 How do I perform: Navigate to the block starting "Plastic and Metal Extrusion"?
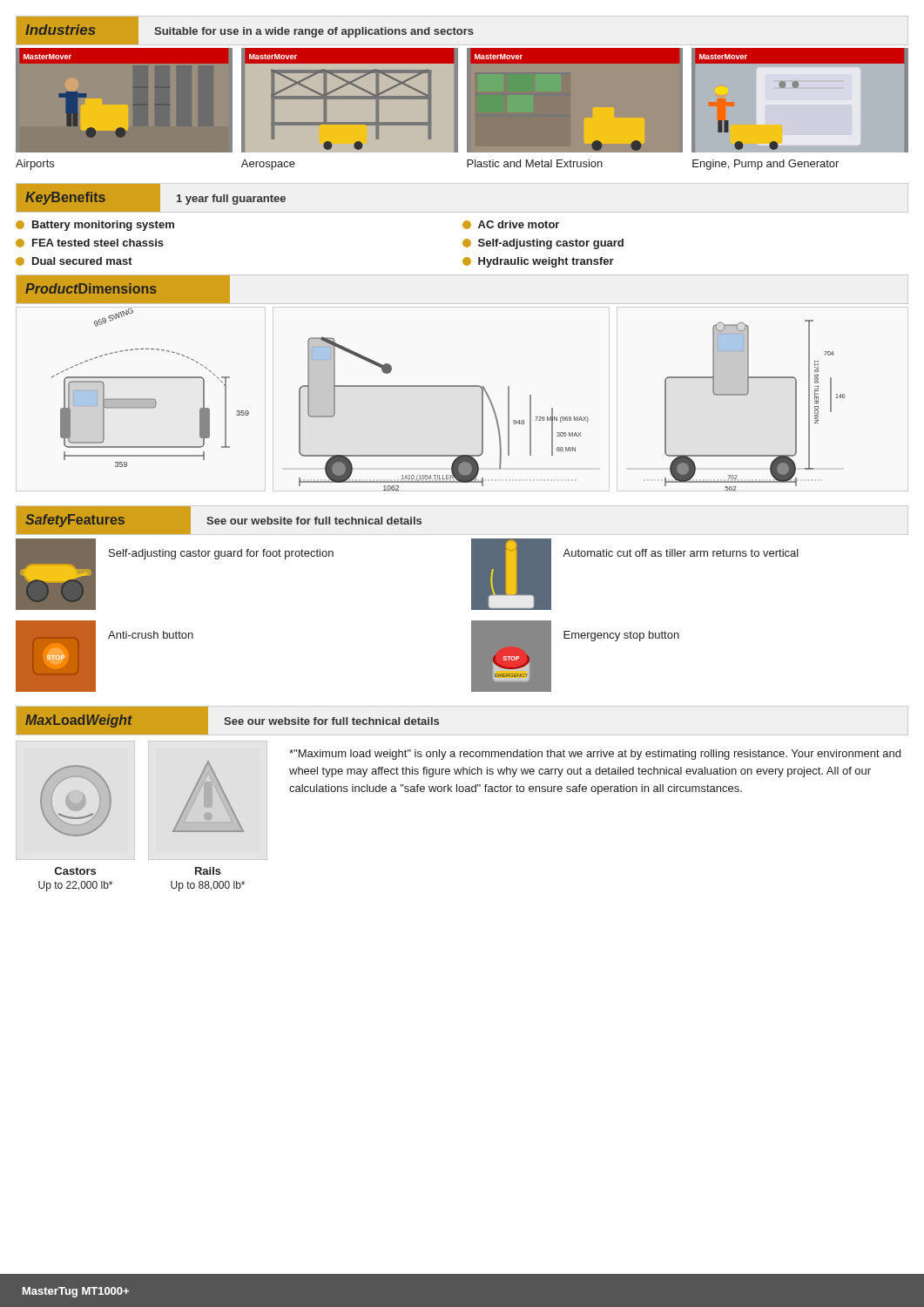(x=535, y=163)
